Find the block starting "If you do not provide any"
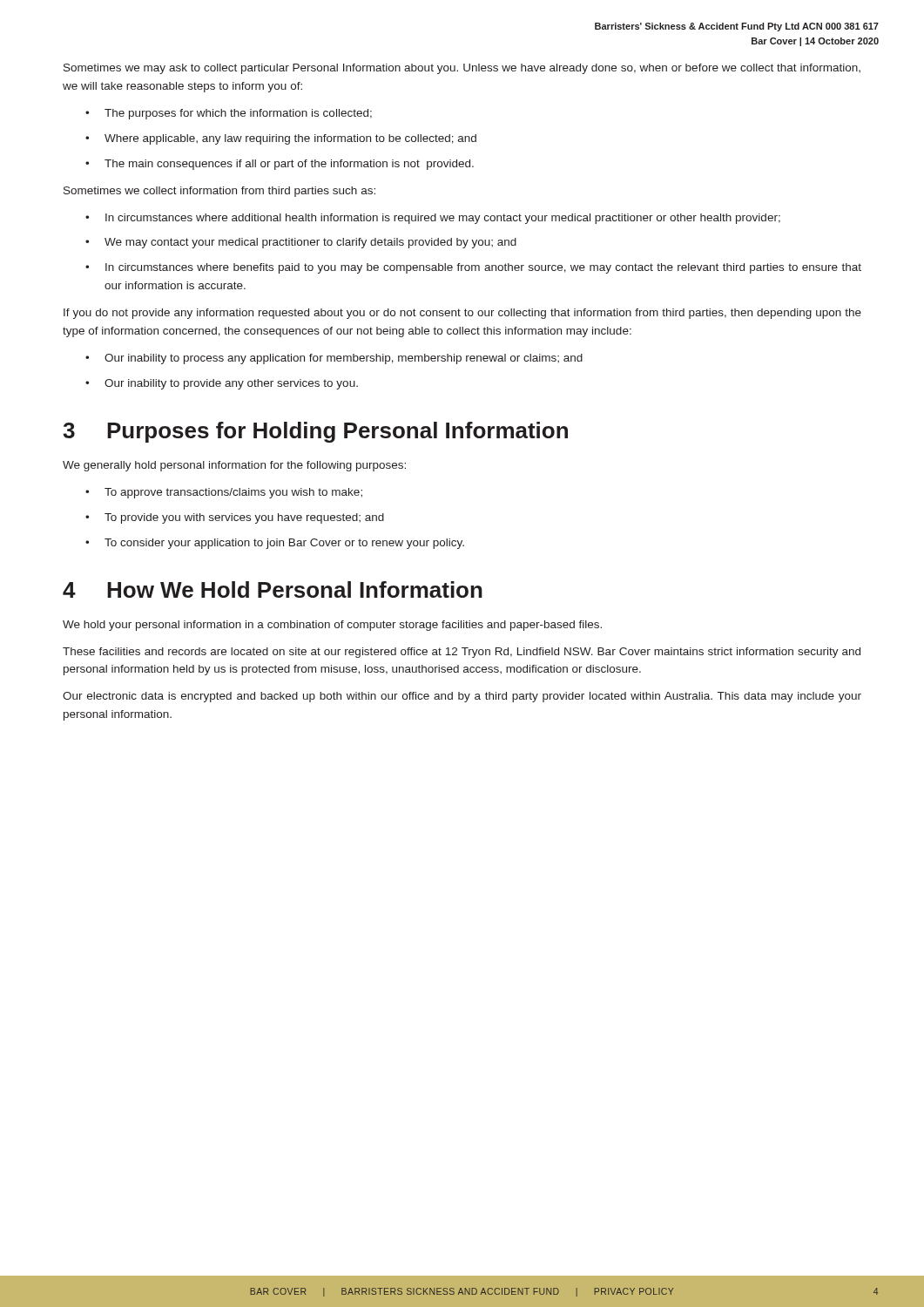 tap(462, 322)
